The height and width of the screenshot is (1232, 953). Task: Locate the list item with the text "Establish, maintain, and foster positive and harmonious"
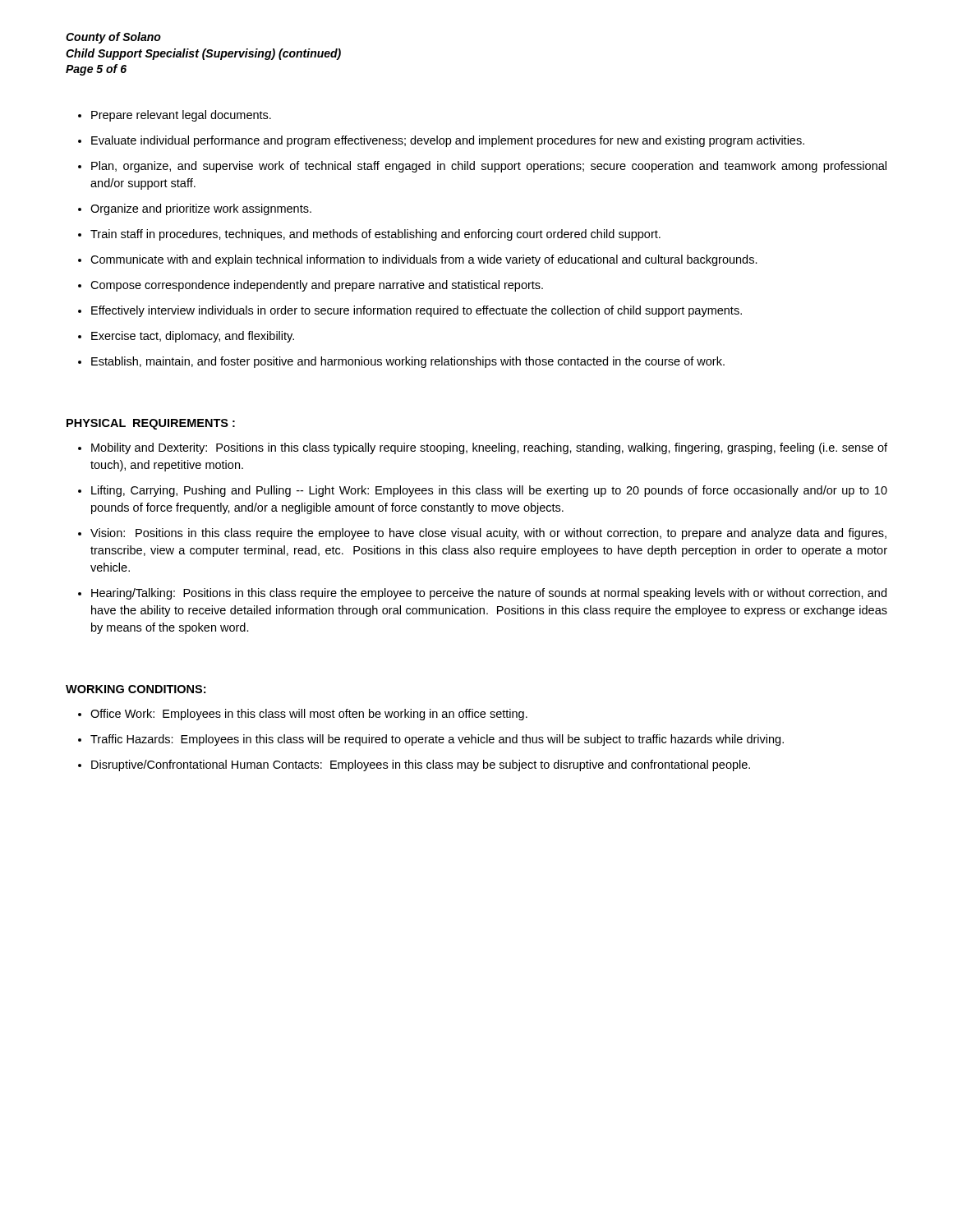pos(408,362)
